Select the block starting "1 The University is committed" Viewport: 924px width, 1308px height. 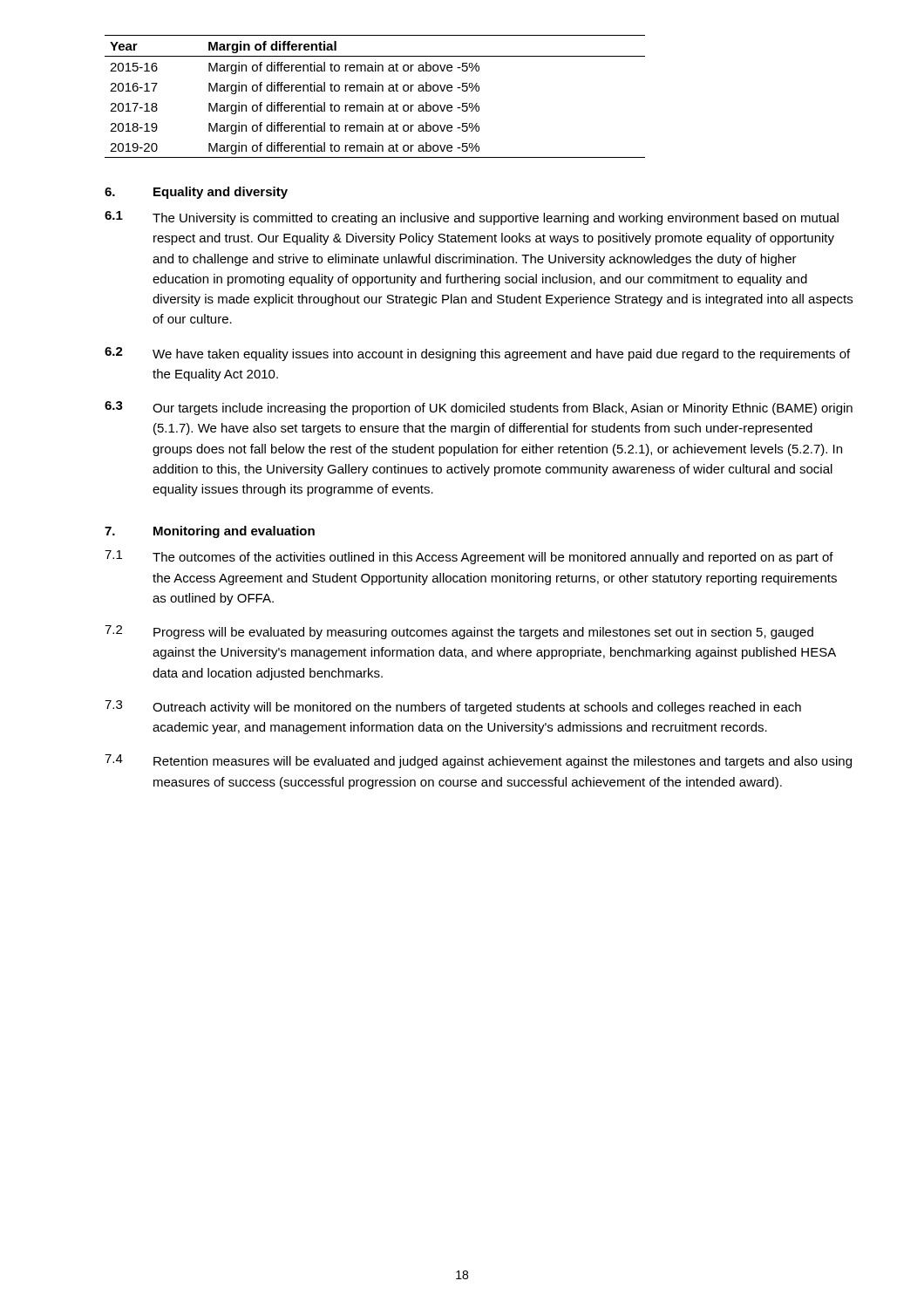[479, 268]
